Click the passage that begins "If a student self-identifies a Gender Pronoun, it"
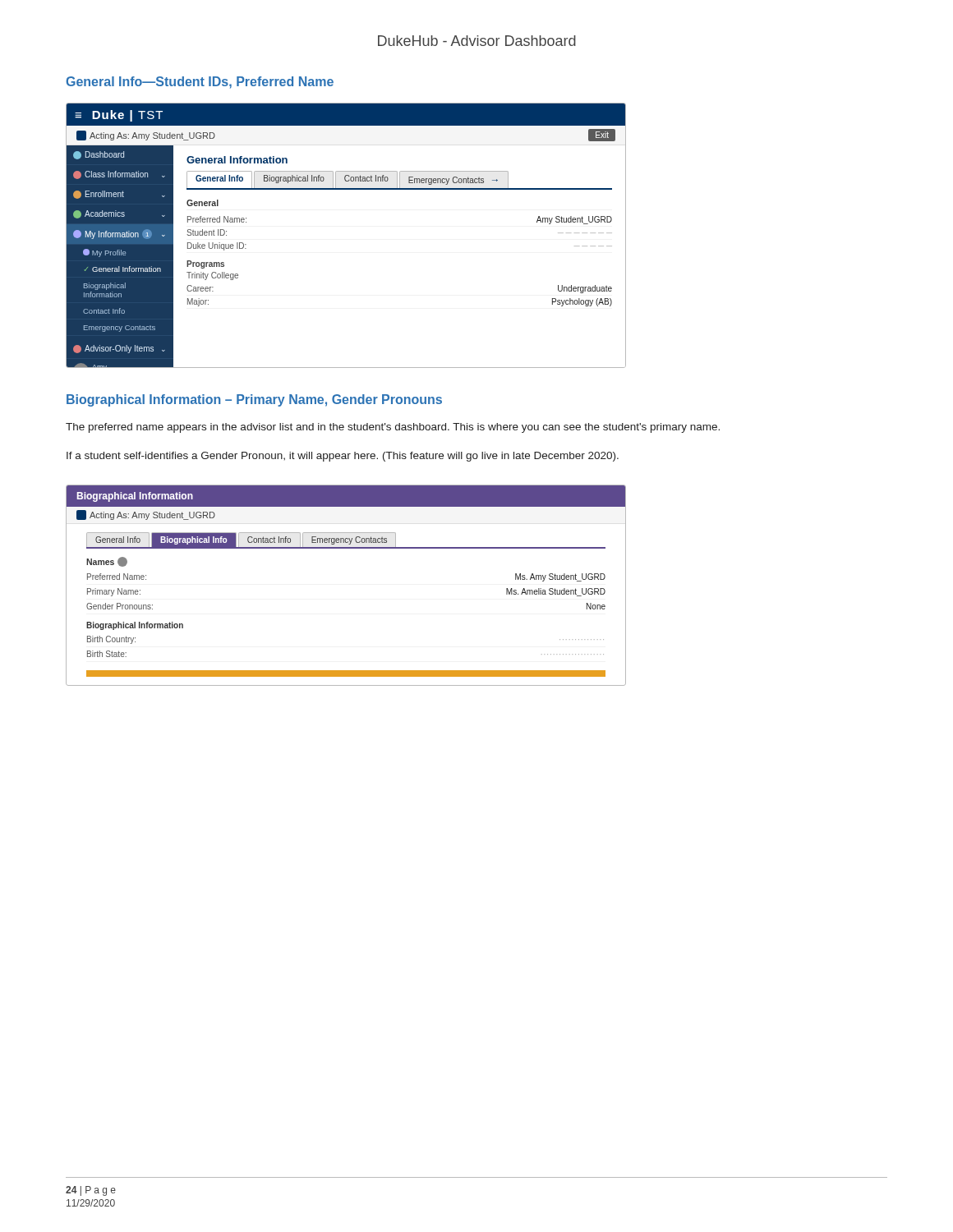Viewport: 953px width, 1232px height. click(343, 455)
